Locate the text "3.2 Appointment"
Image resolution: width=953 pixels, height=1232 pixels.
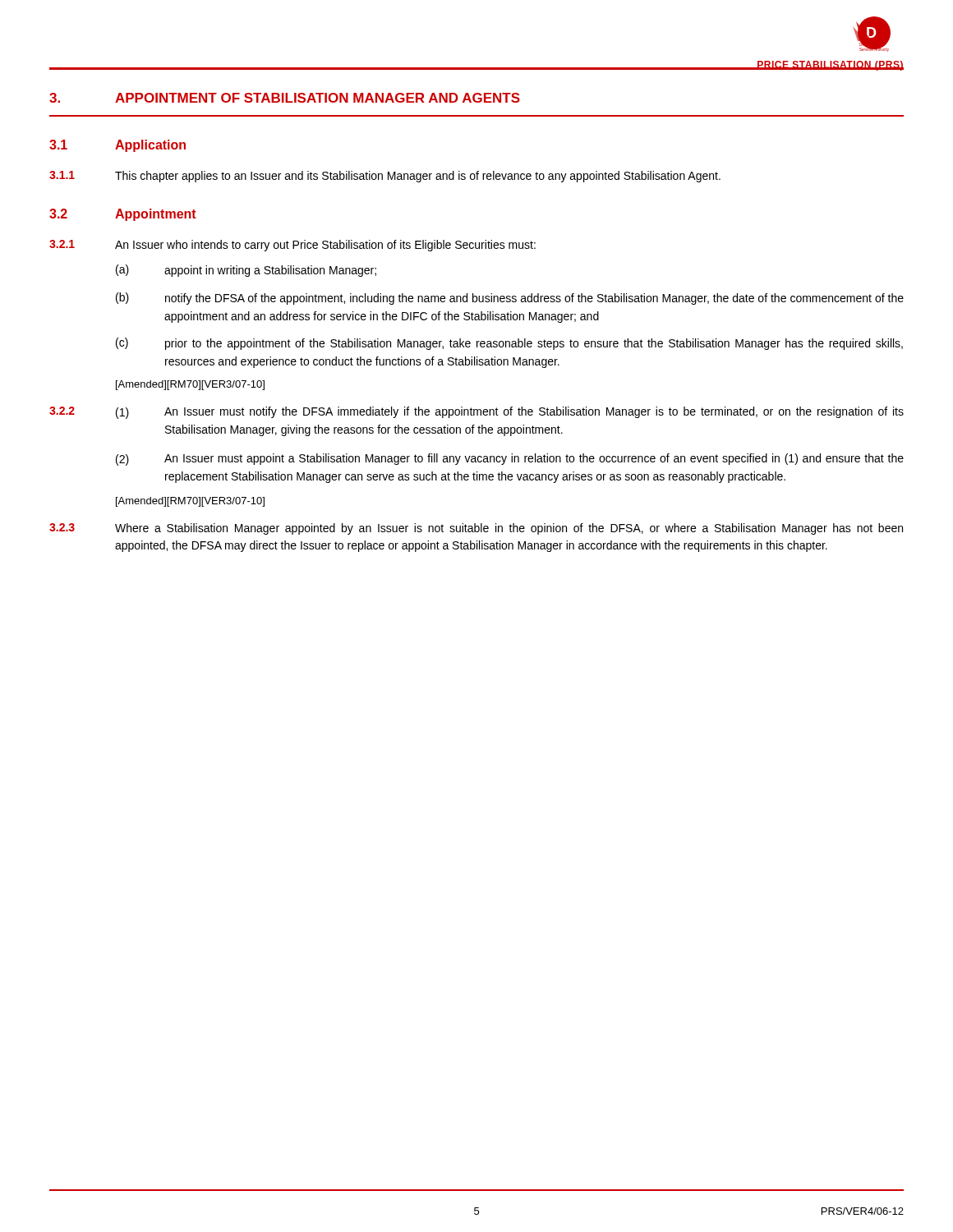(x=123, y=214)
